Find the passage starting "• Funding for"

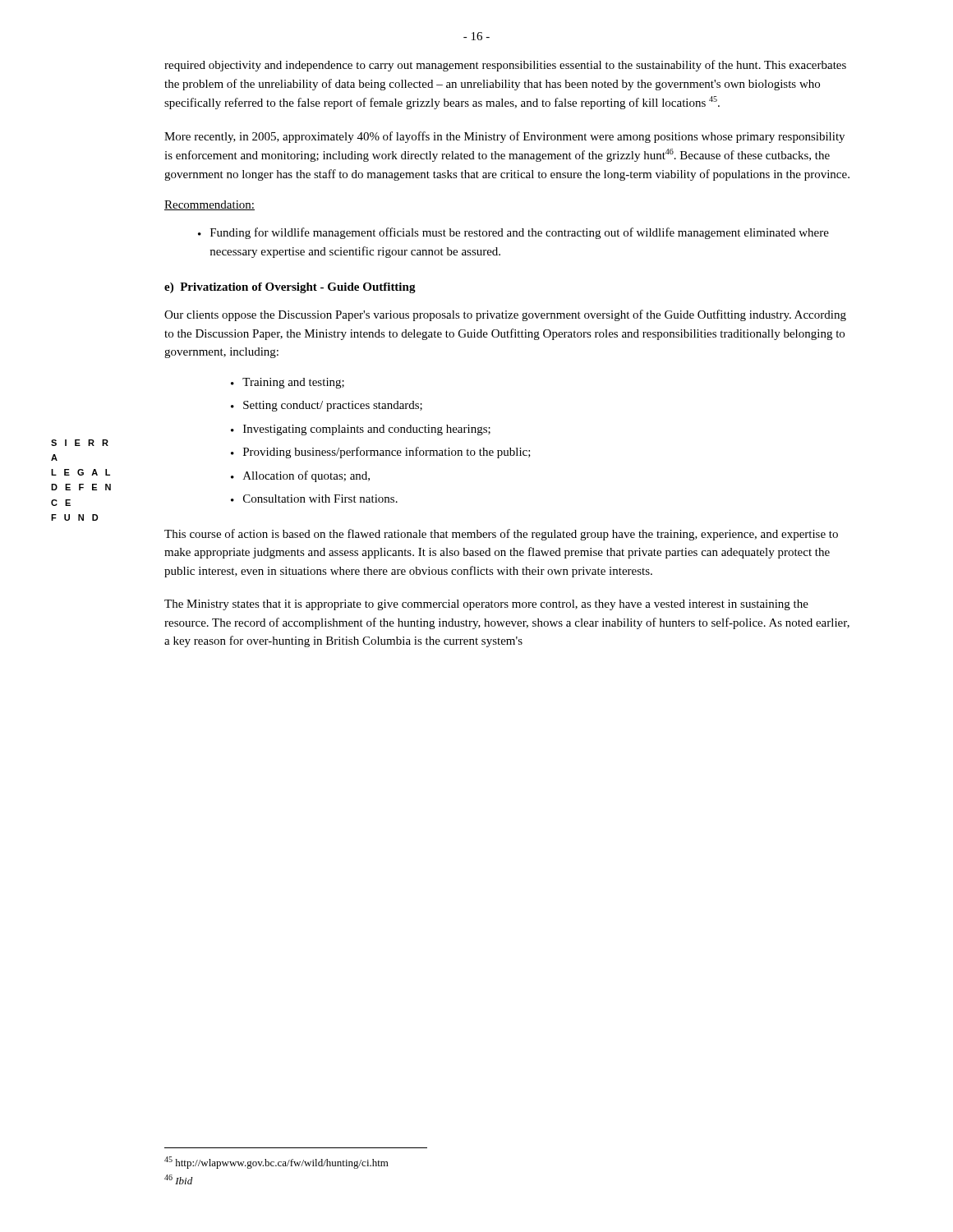coord(524,242)
